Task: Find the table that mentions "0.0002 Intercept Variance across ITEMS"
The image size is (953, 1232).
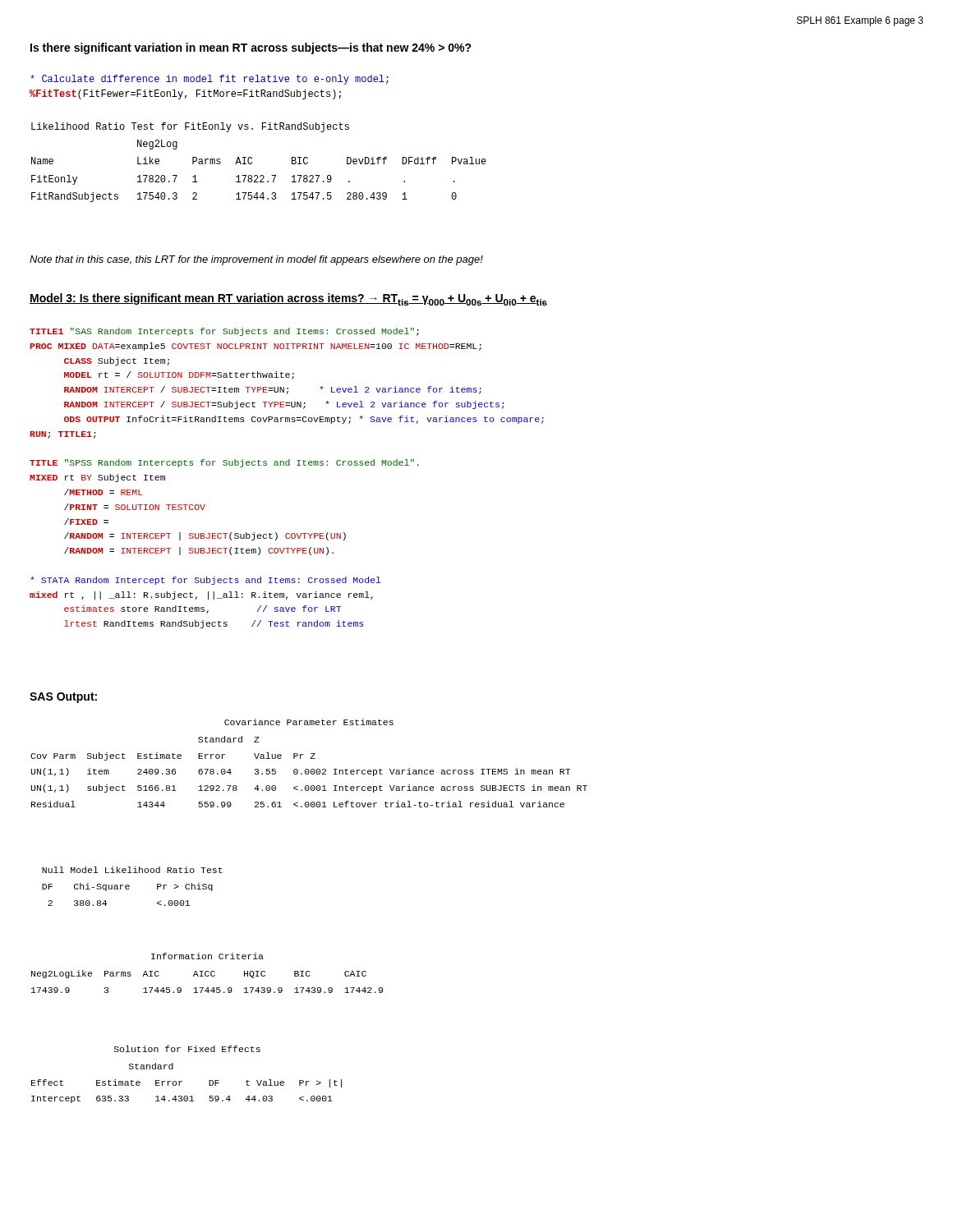Action: click(309, 764)
